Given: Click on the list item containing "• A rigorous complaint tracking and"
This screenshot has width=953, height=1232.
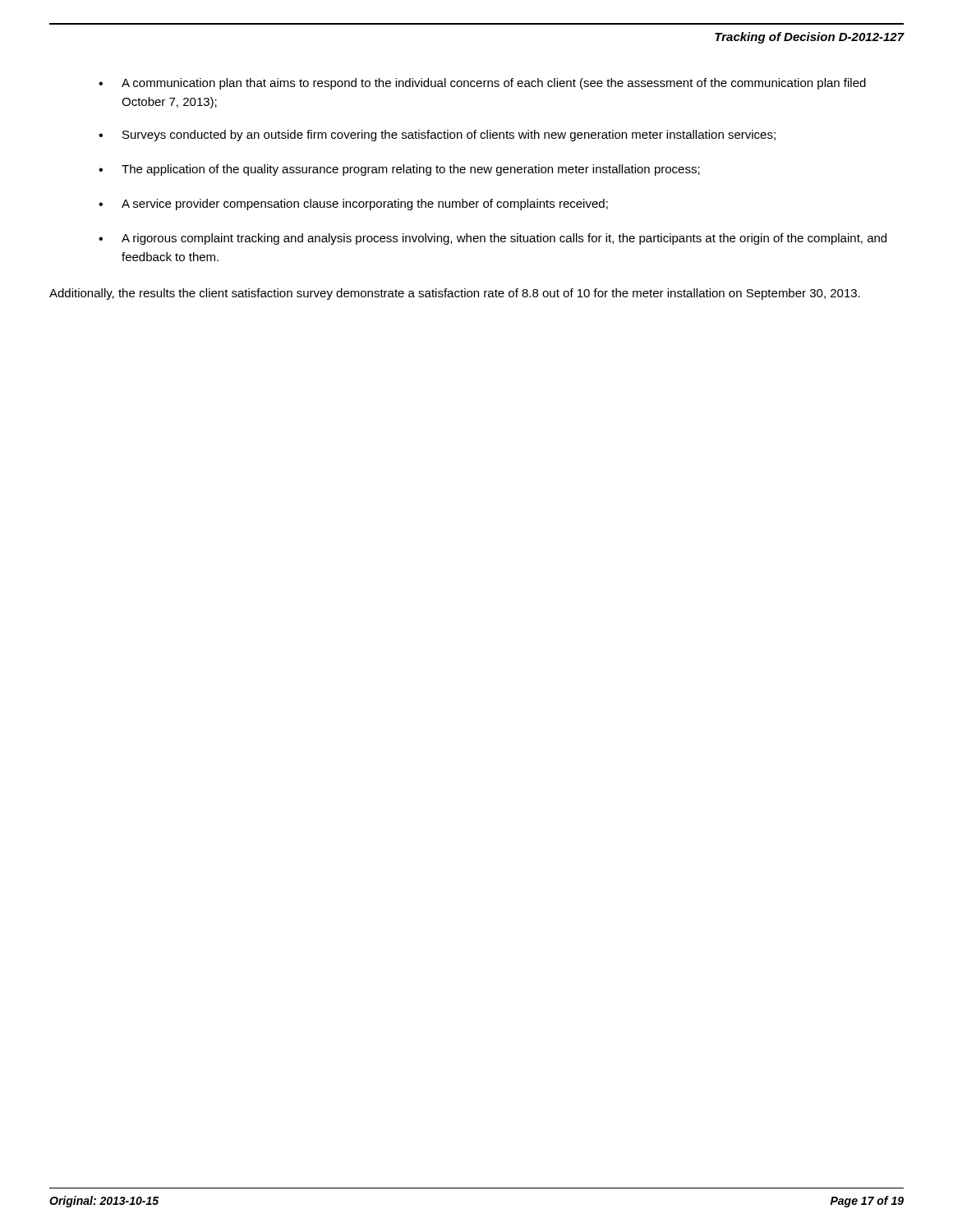Looking at the screenshot, I should coord(501,248).
